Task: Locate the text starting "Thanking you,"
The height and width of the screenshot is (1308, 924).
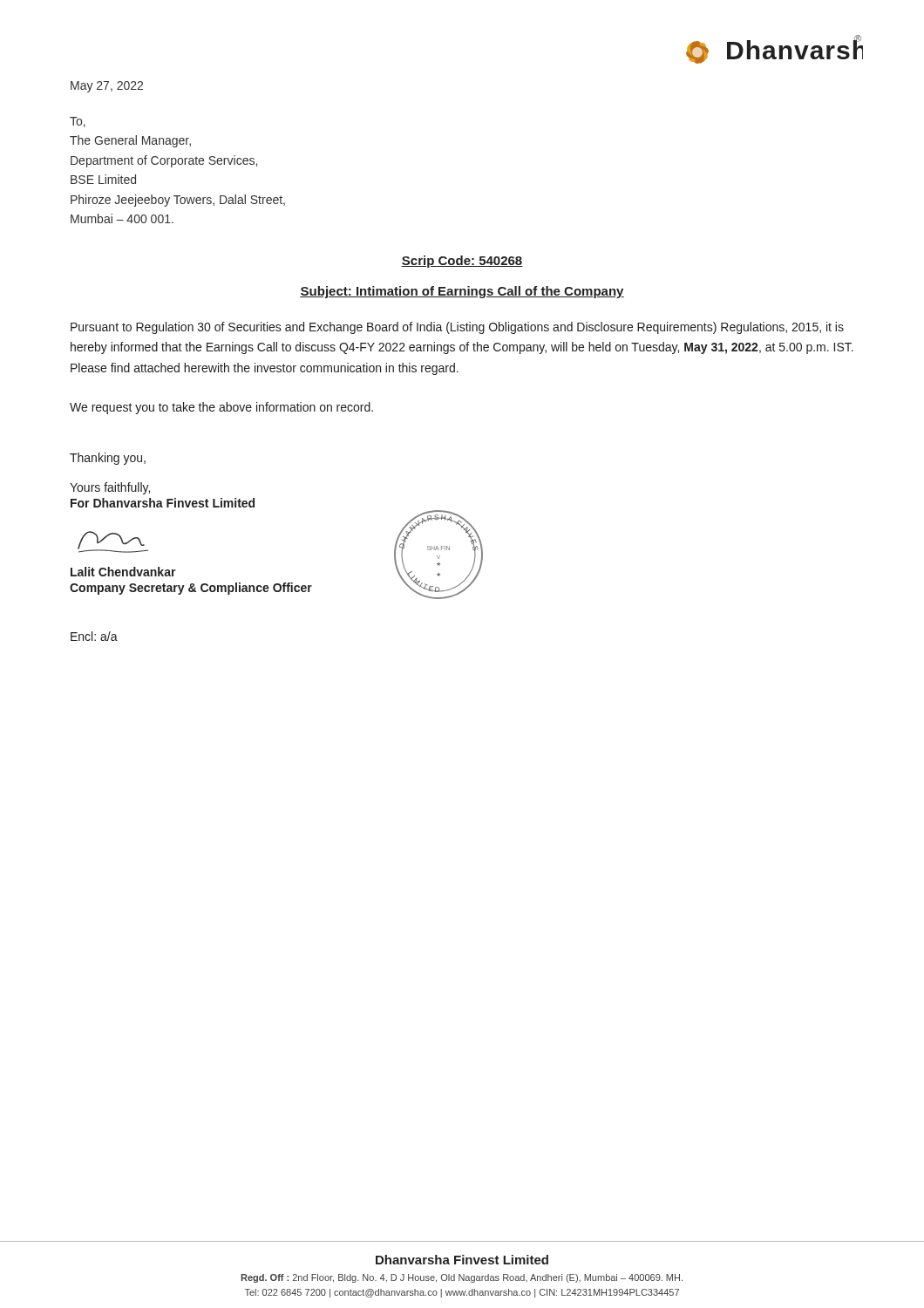Action: pos(108,458)
